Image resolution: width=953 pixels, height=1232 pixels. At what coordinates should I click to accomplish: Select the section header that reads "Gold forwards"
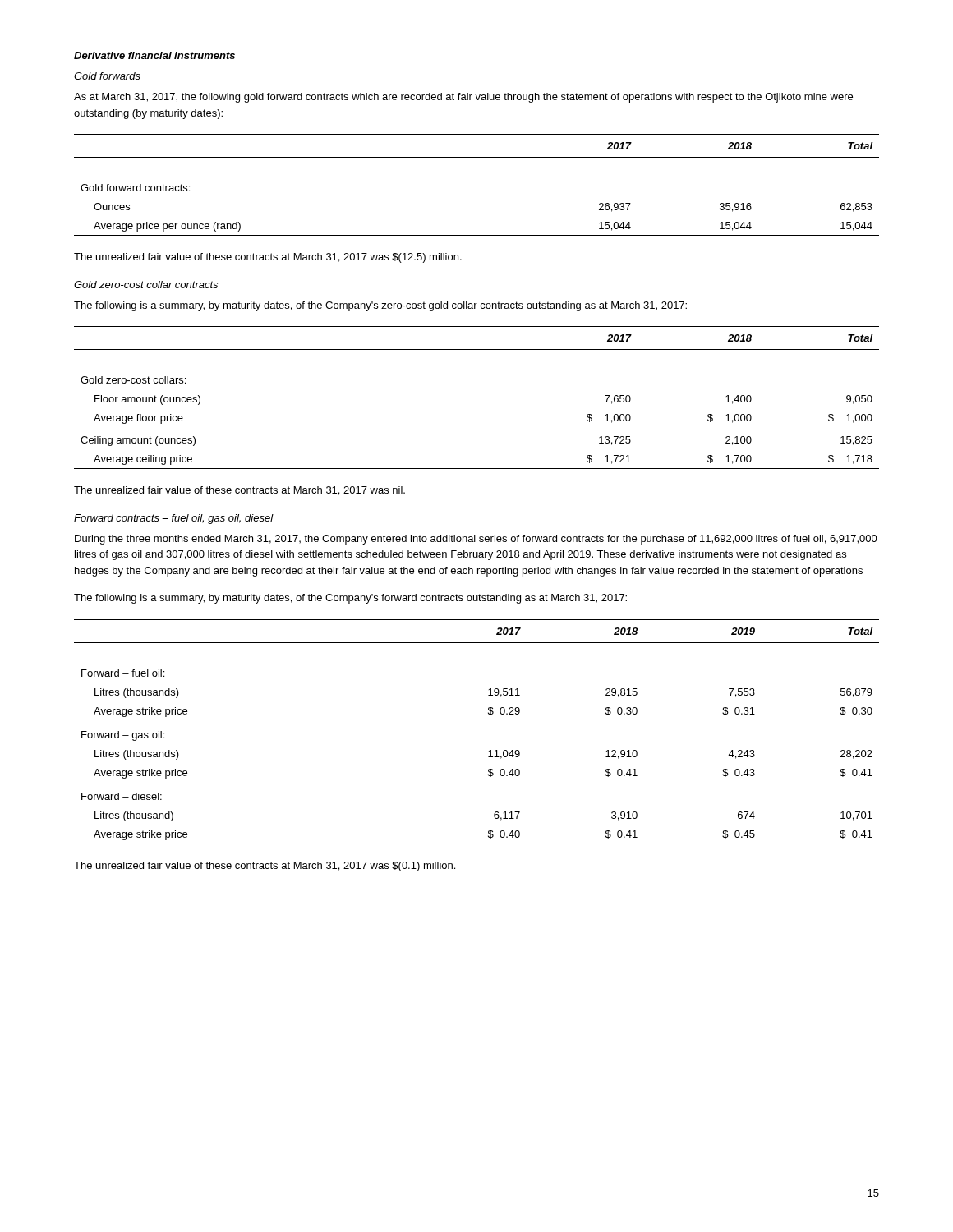pyautogui.click(x=107, y=76)
